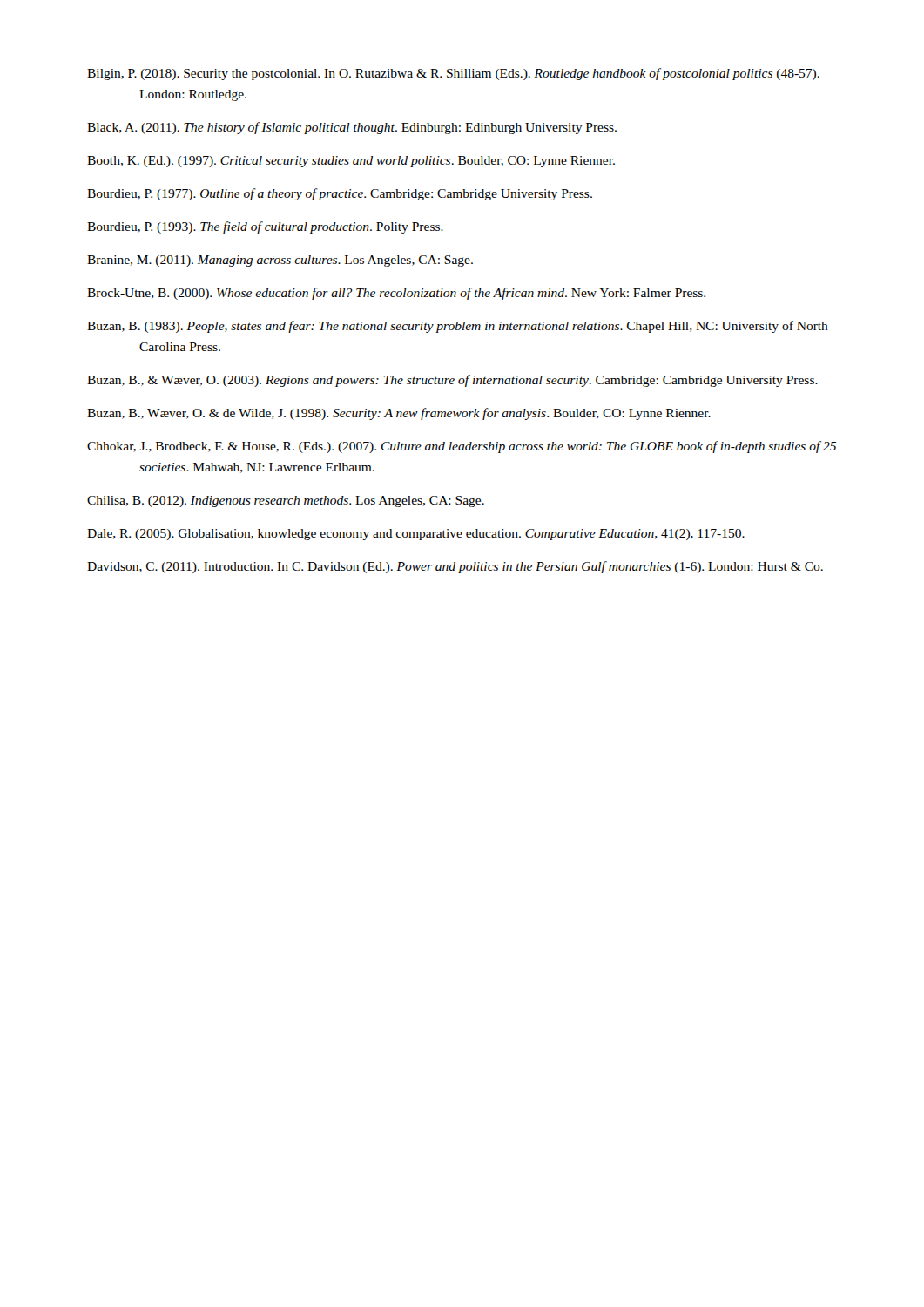This screenshot has width=924, height=1307.
Task: Locate the passage starting "Branine, M. (2011). Managing"
Action: (280, 259)
